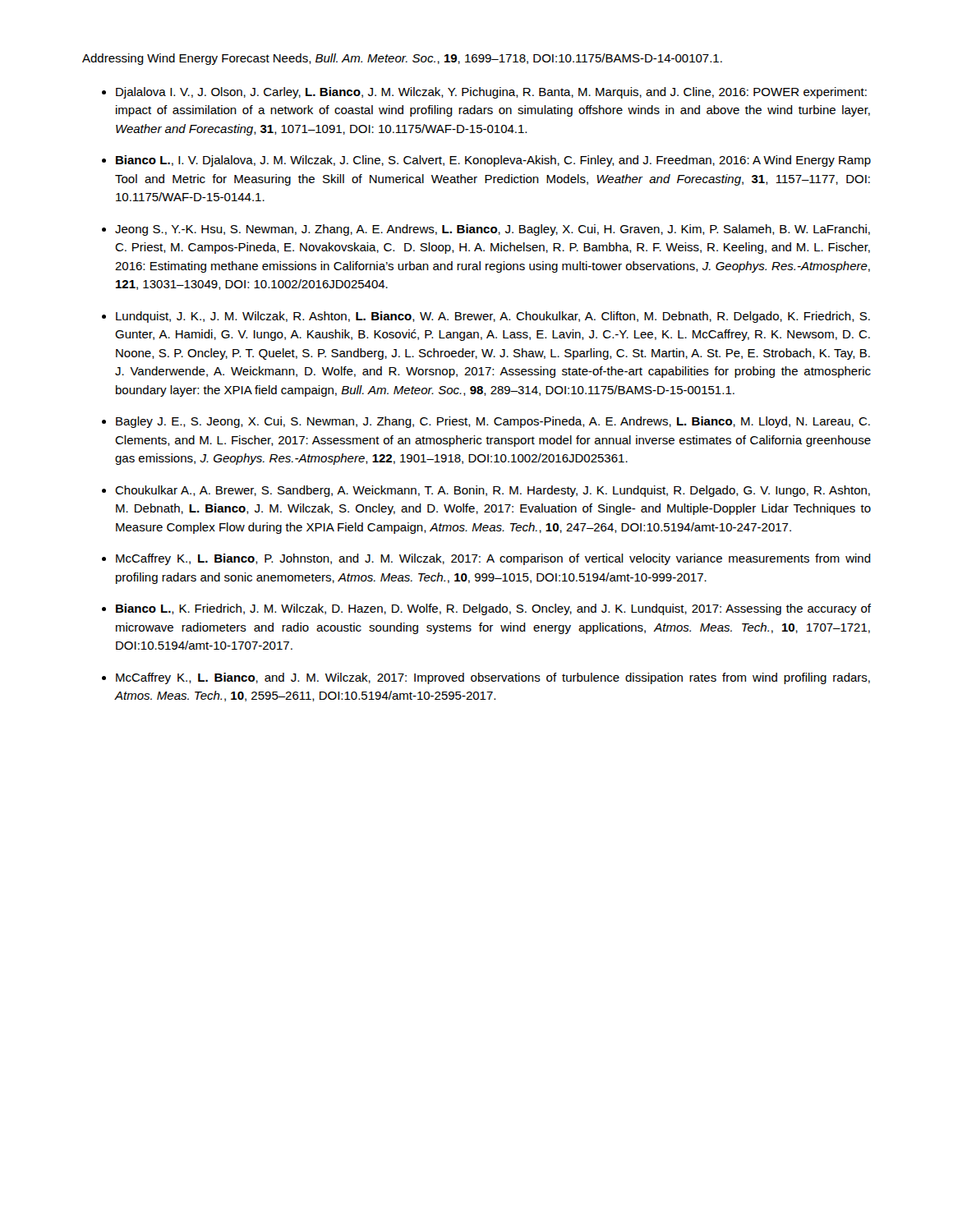Locate the block of text that opens with "Bianco L., I. V. Djalalova, J."
This screenshot has width=953, height=1232.
(x=493, y=178)
